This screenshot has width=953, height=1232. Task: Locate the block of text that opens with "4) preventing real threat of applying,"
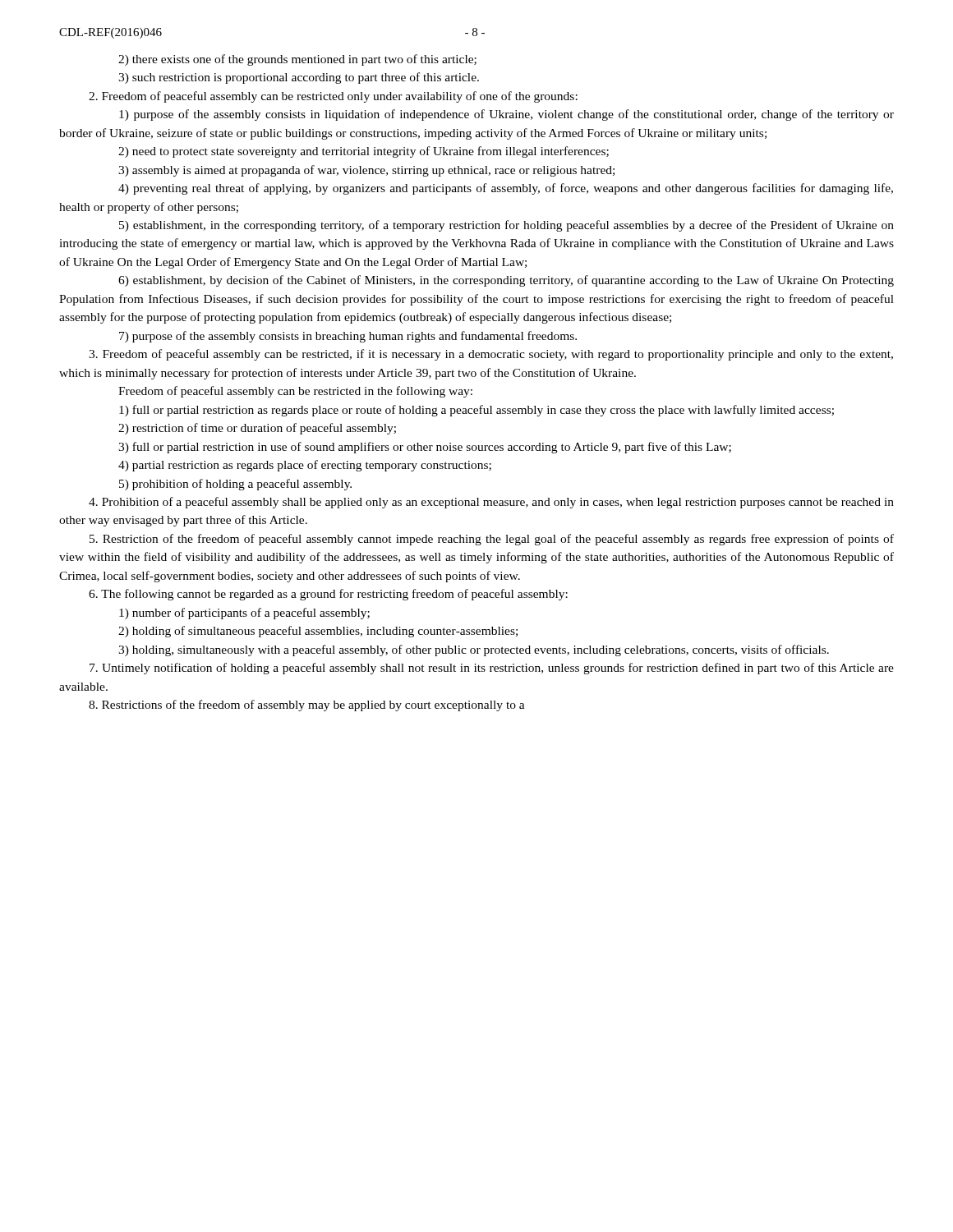coord(476,198)
